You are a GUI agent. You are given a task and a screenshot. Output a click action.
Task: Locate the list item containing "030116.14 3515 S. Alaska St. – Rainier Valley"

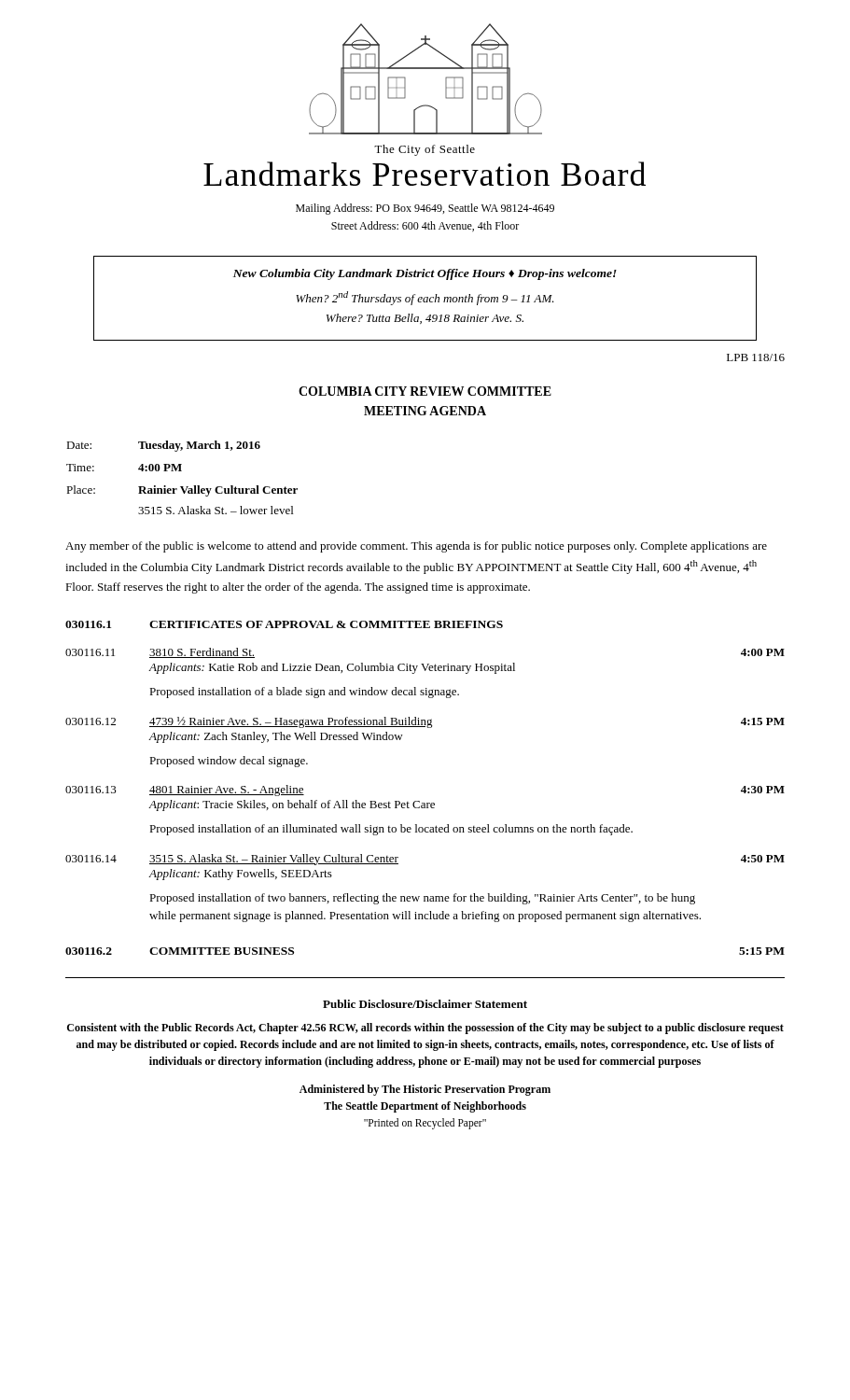(425, 888)
